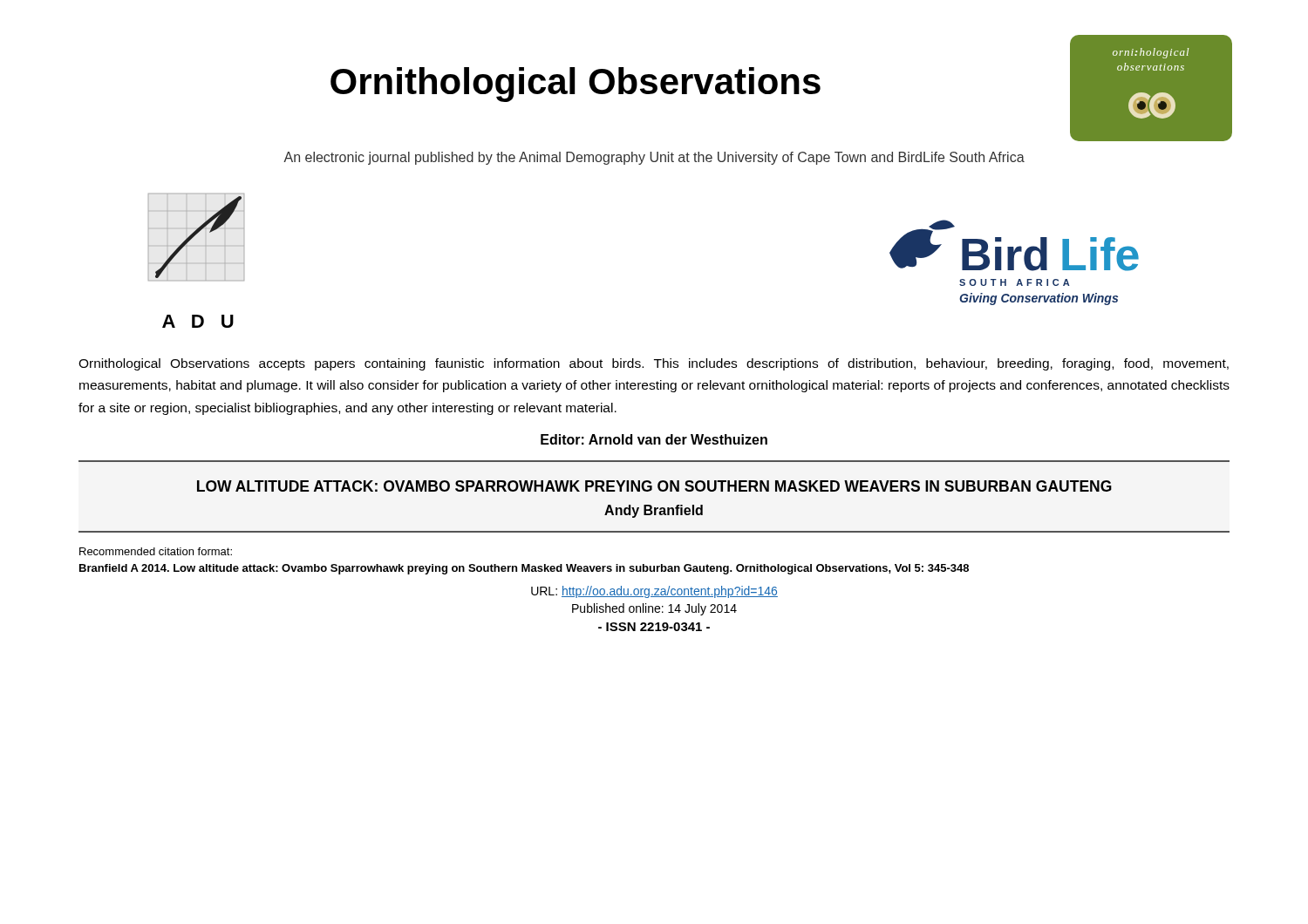Find "URL: http://oo.adu.org.za/content.php?id=146" on this page

tap(654, 591)
